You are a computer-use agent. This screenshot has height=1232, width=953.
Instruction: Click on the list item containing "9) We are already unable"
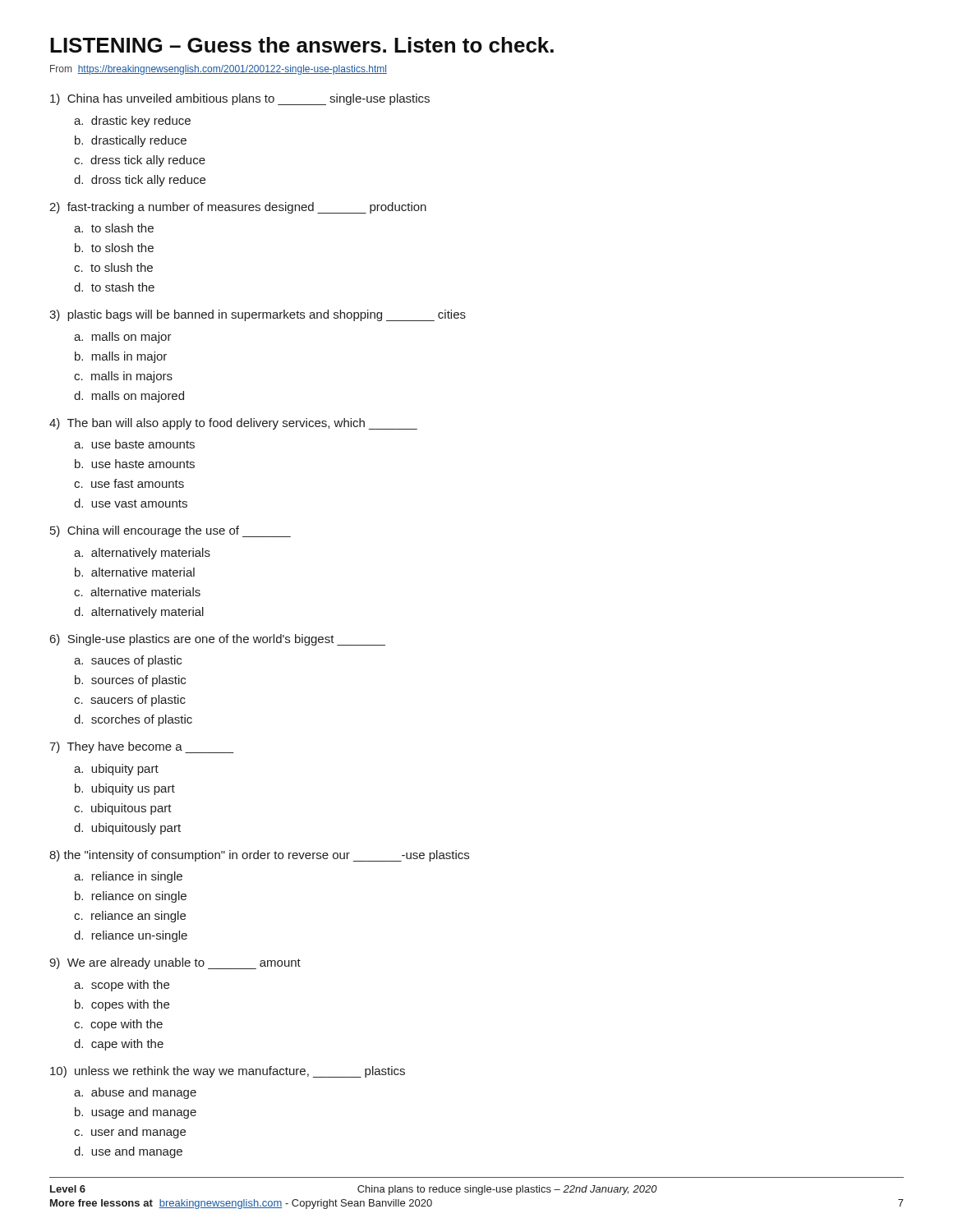pyautogui.click(x=175, y=963)
